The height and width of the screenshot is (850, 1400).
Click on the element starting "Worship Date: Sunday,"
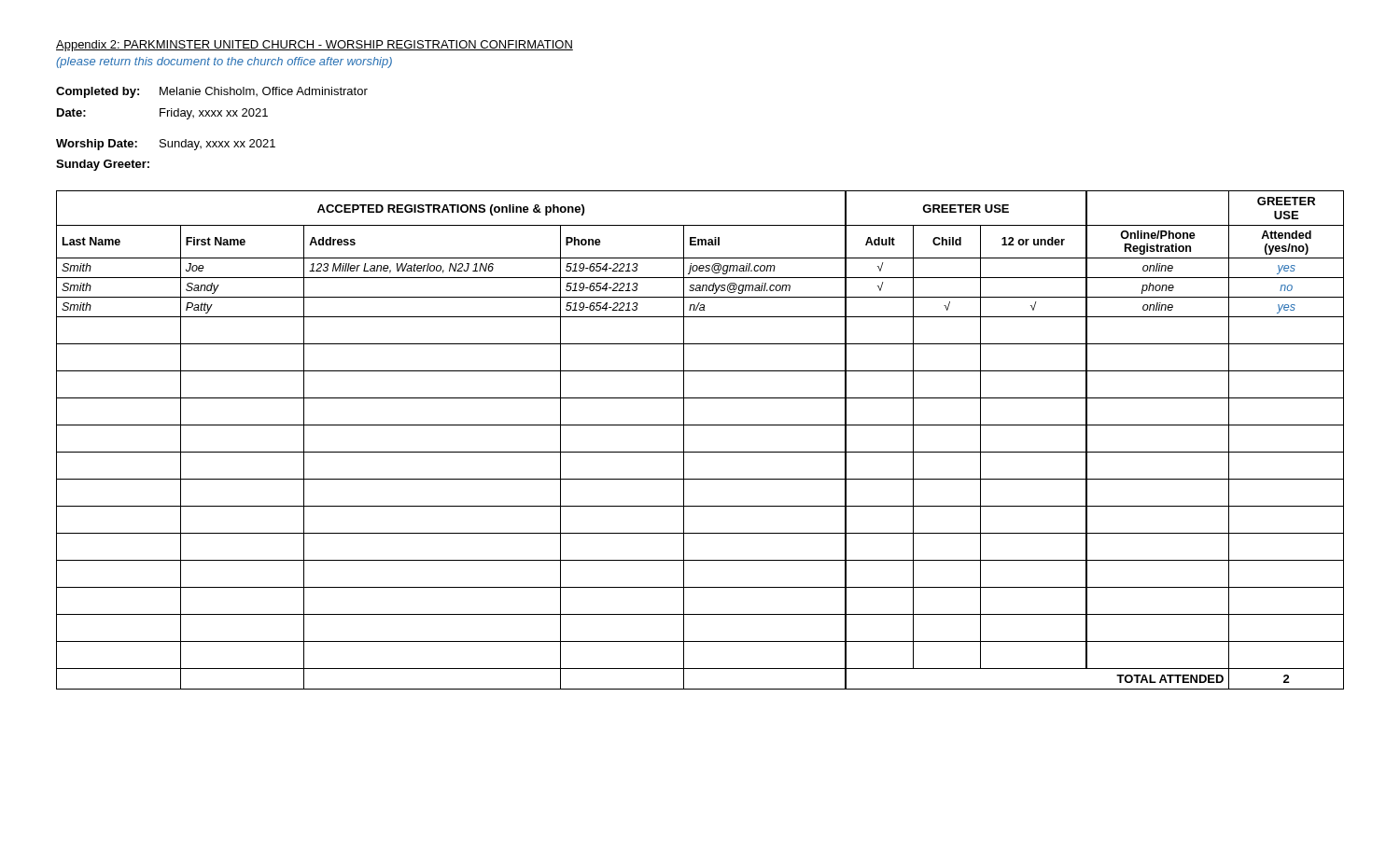(x=166, y=145)
